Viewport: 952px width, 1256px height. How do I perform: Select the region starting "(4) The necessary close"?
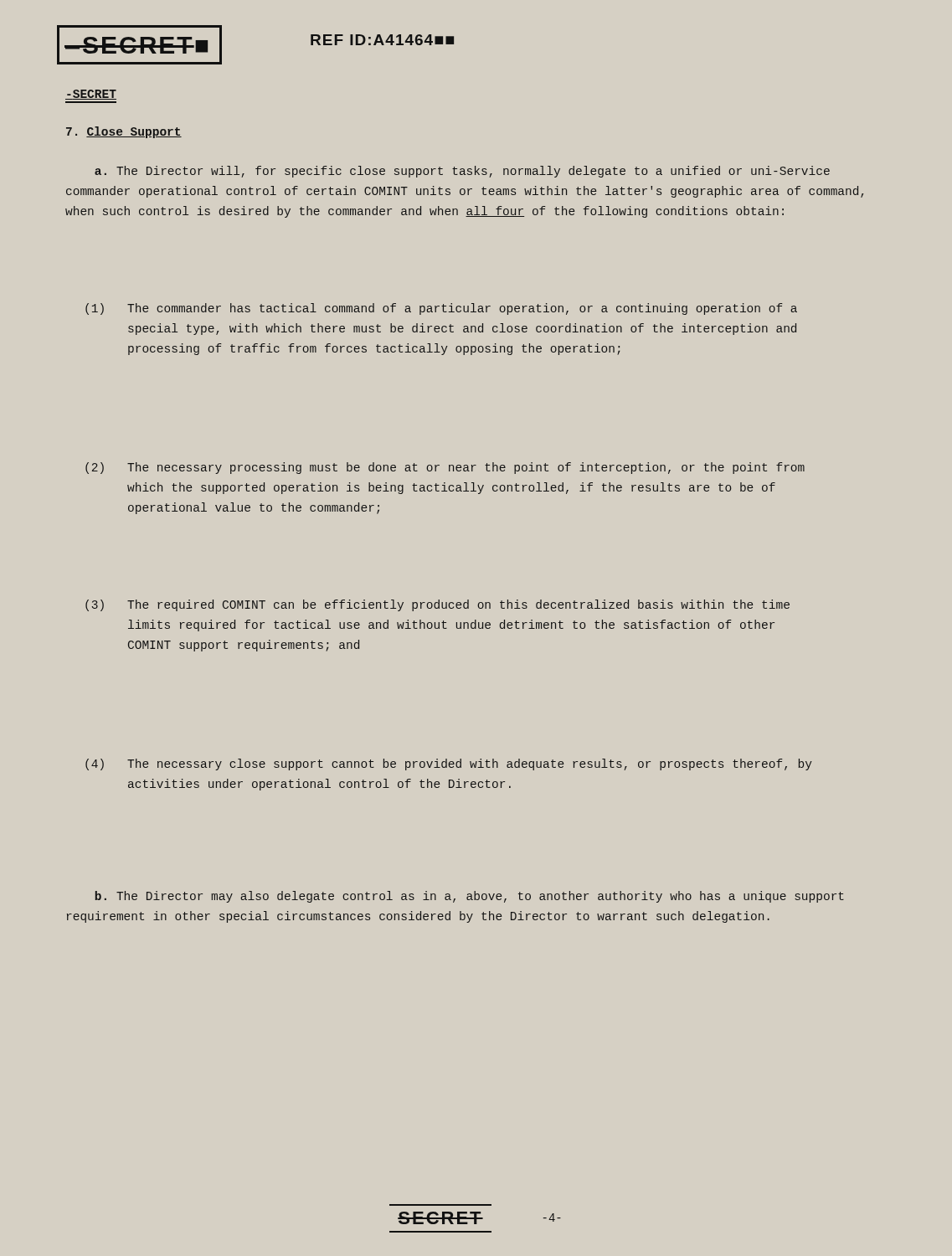[x=448, y=775]
